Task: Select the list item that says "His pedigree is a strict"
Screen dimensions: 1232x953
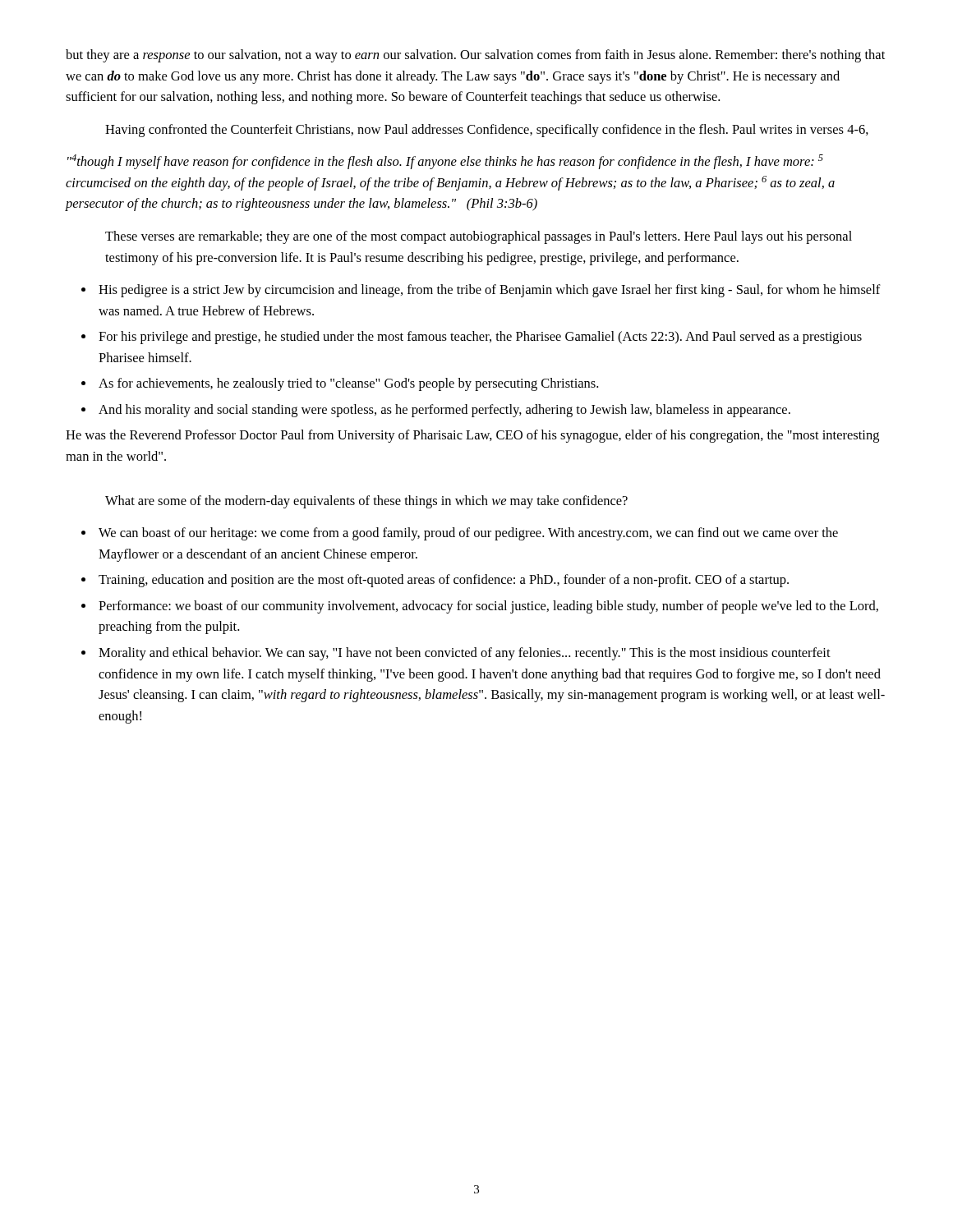Action: pyautogui.click(x=489, y=300)
